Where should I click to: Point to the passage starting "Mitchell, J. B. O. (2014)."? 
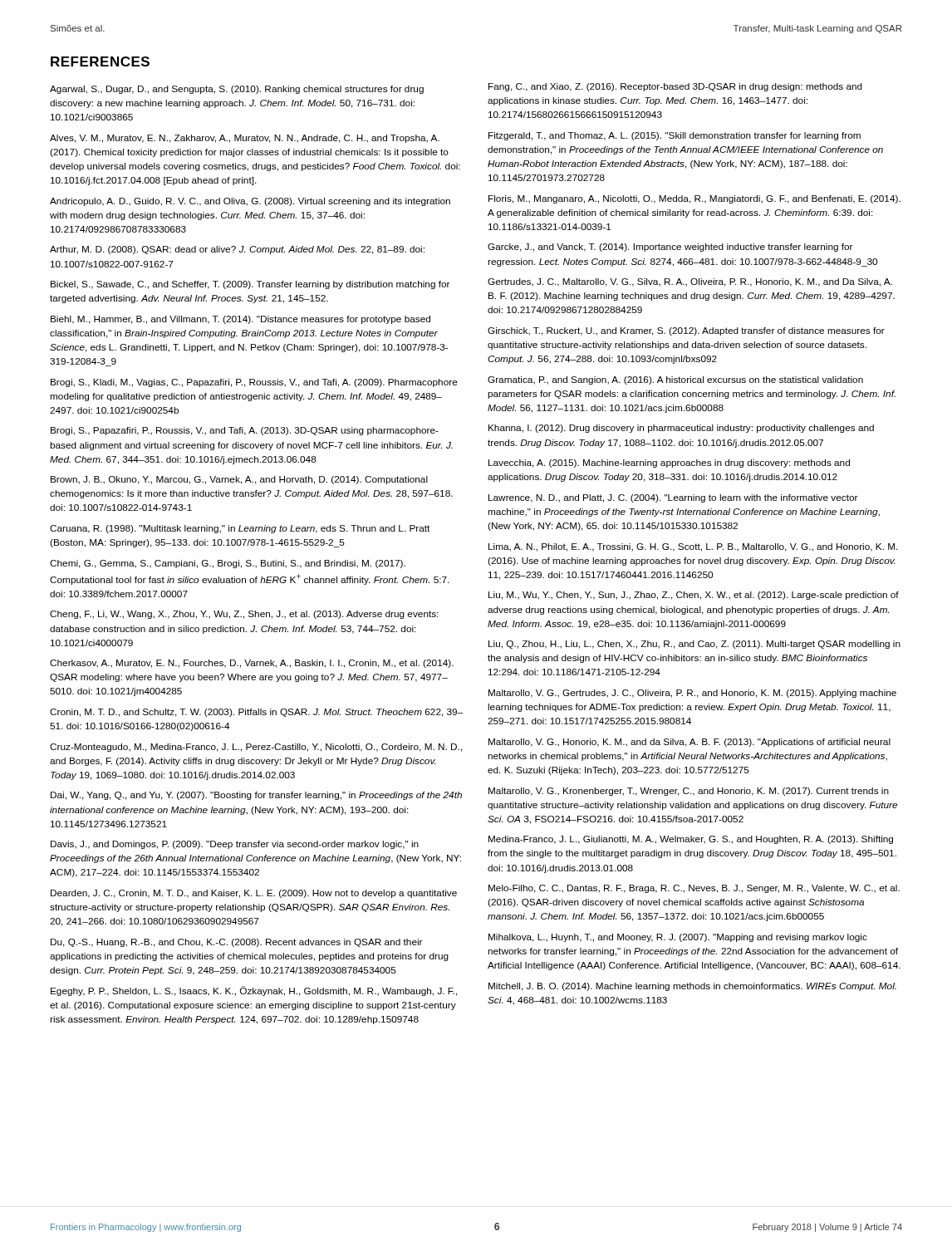(x=692, y=993)
